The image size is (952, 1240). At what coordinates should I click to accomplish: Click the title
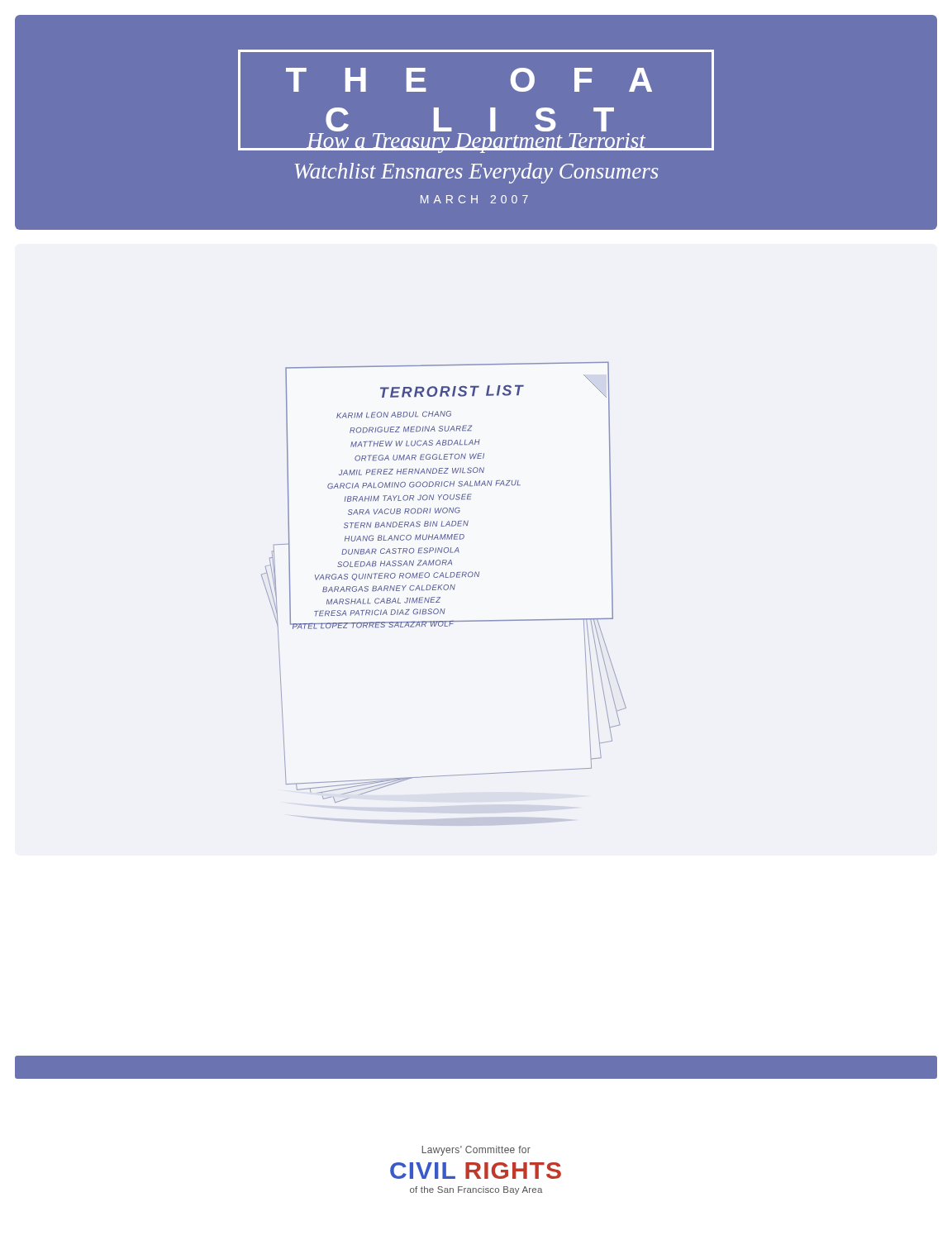(x=476, y=100)
